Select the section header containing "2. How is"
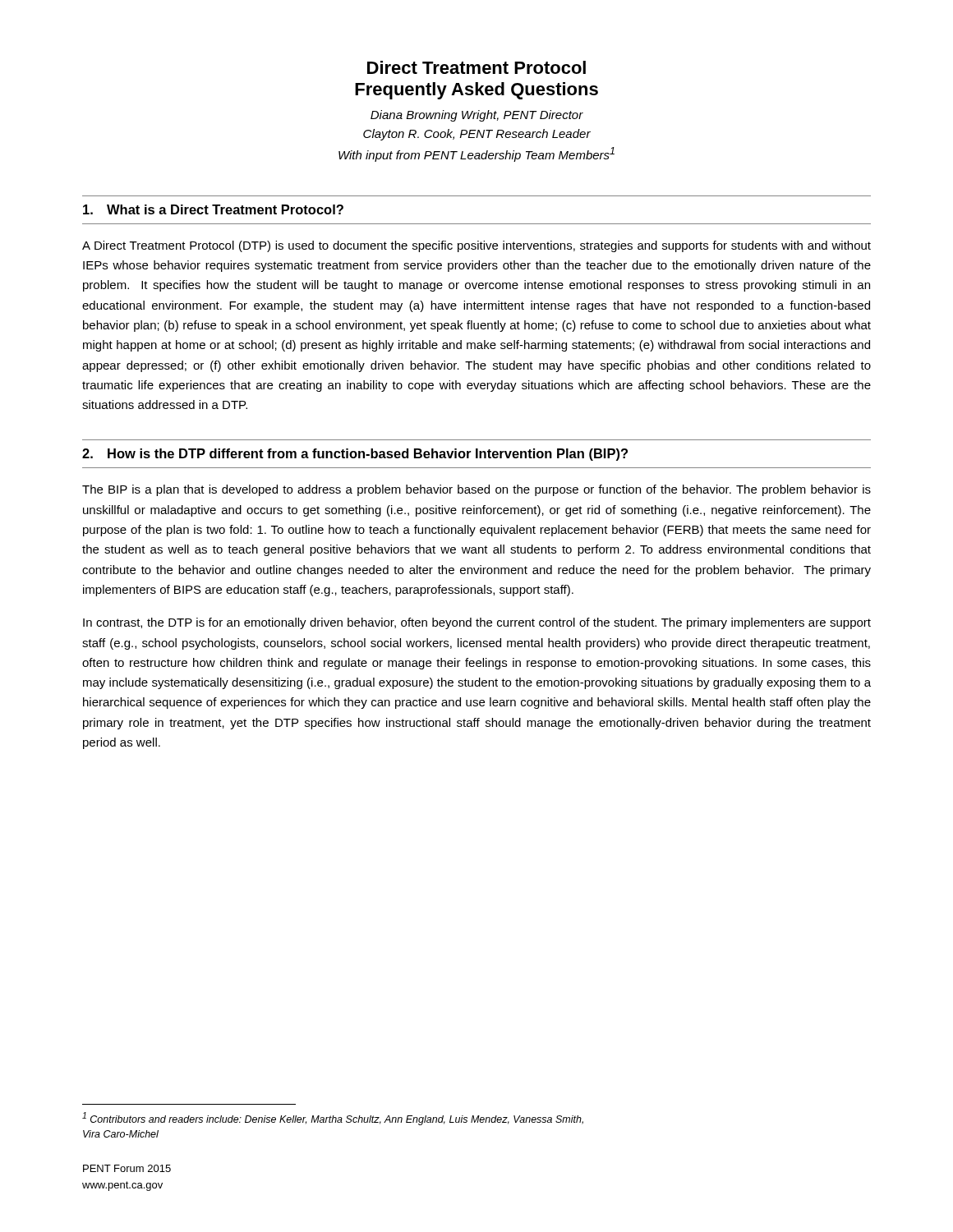 476,454
